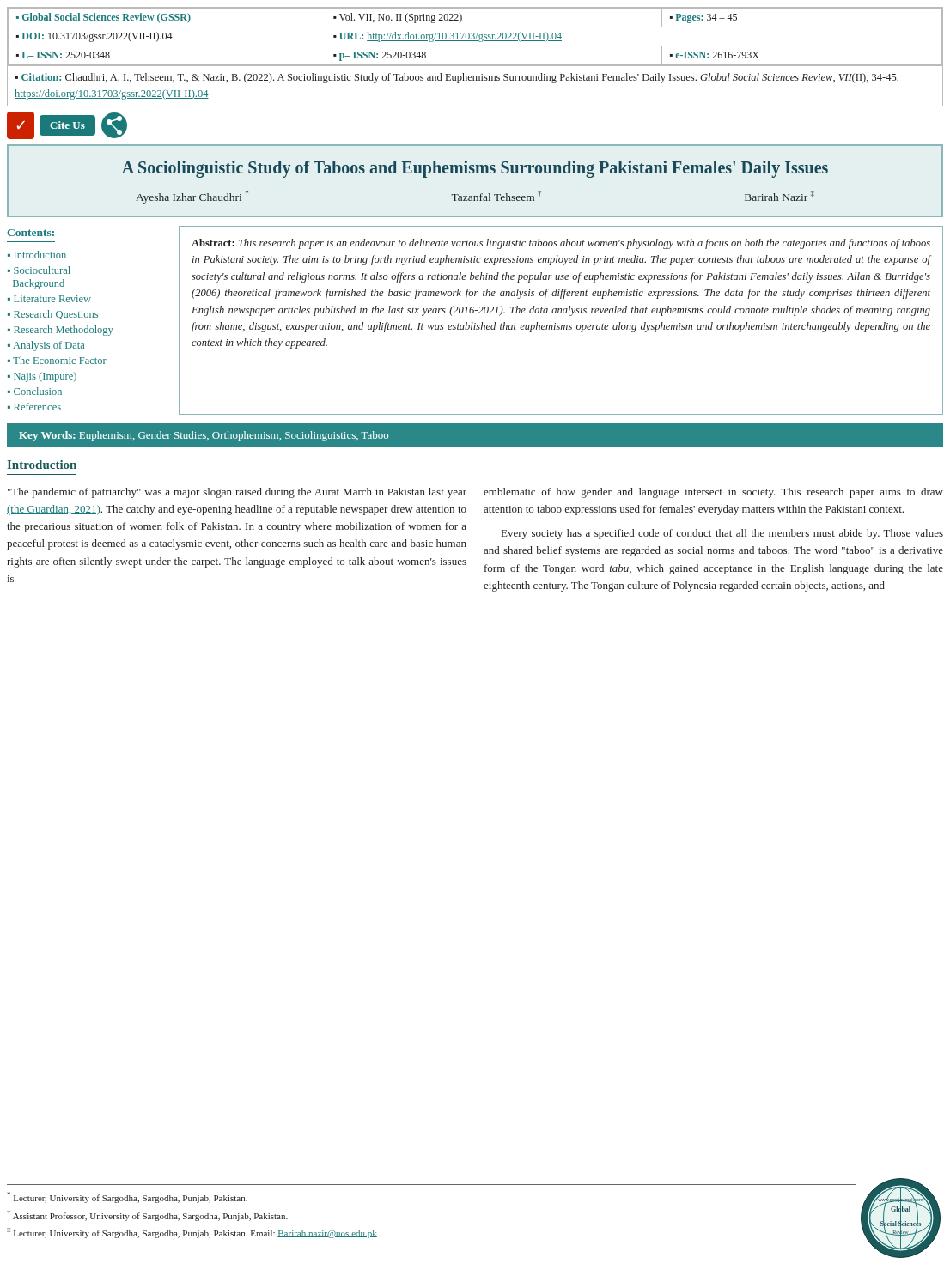Click the passage that begins "Key Words: Euphemism, Gender"
This screenshot has height=1288, width=950.
click(x=204, y=435)
